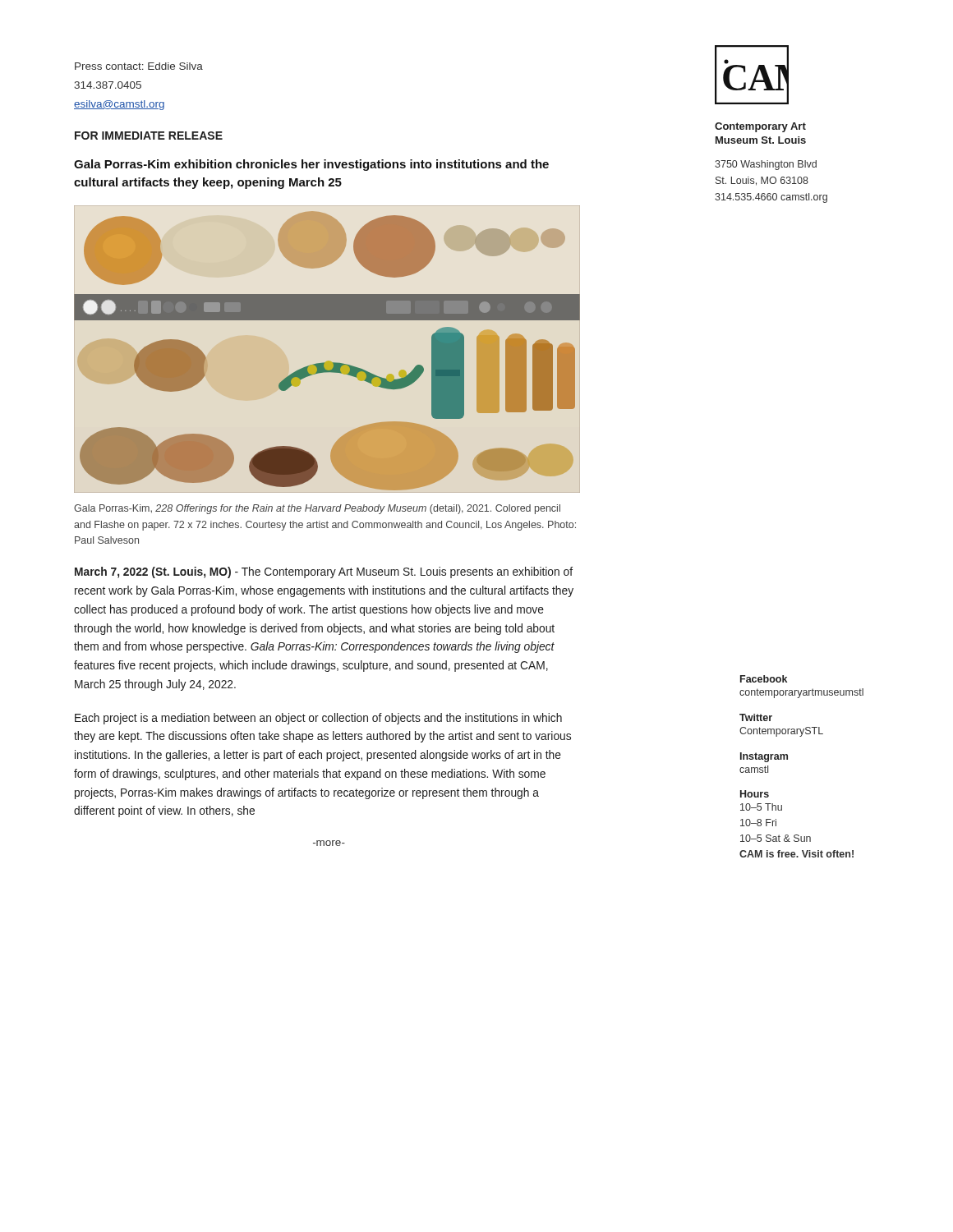Screen dimensions: 1232x953
Task: Point to "Facebook contemporaryartmuseumstl"
Action: click(x=822, y=687)
